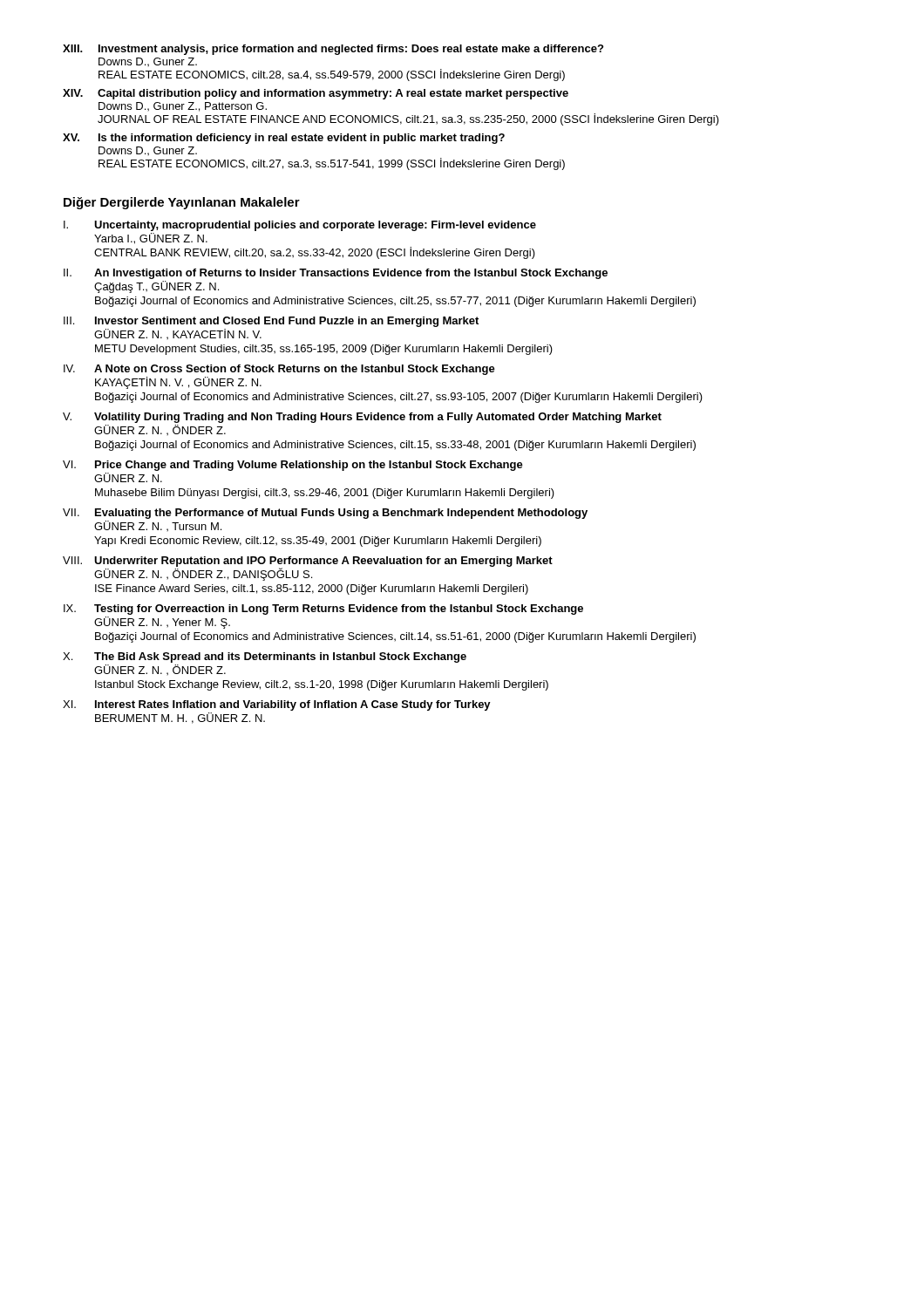924x1308 pixels.
Task: Locate the text starting "X. The Bid Ask Spread and its Determinants"
Action: [x=462, y=670]
